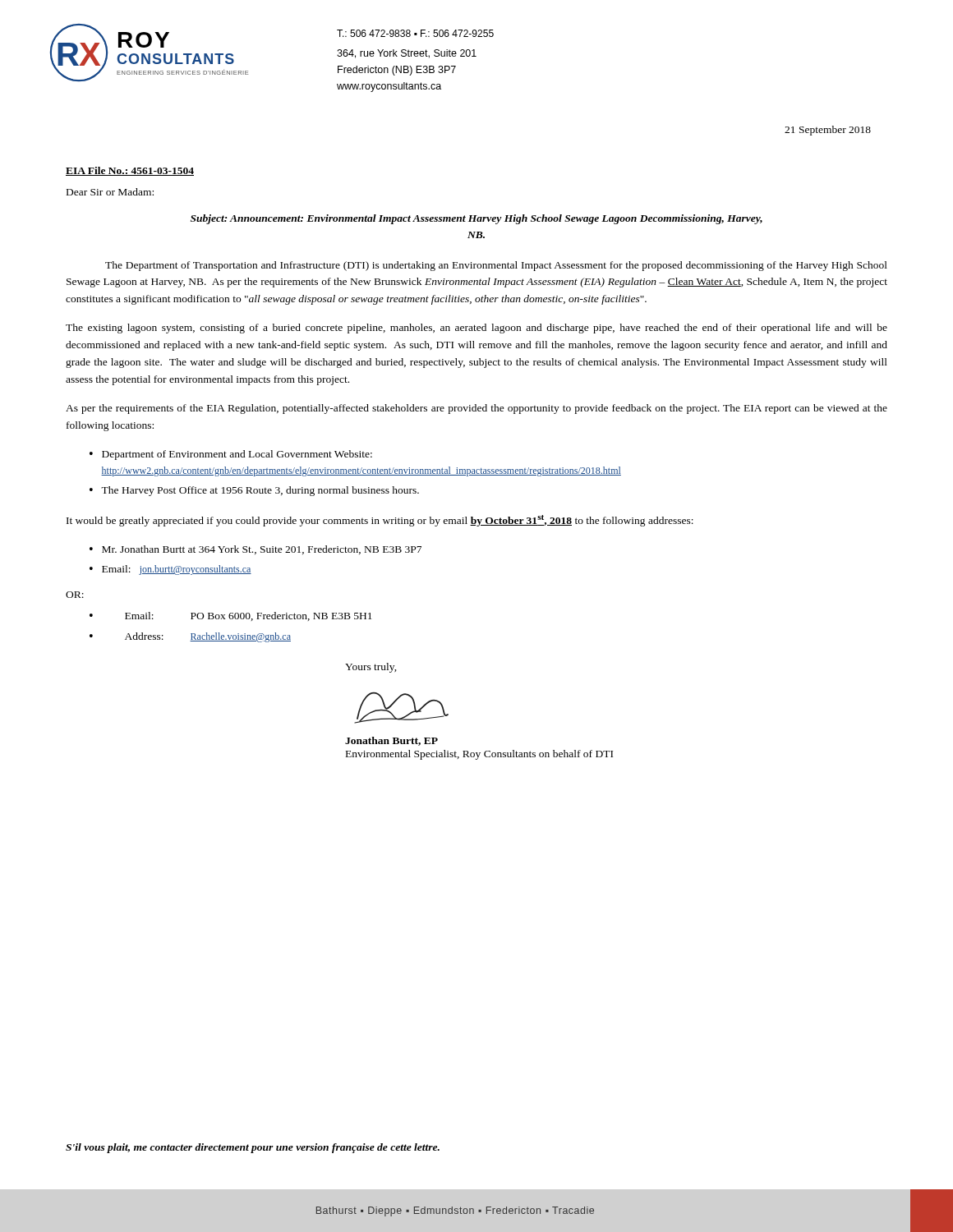
Task: Locate the region starting "• Department of Environment and Local Government Website:"
Action: pyautogui.click(x=488, y=462)
